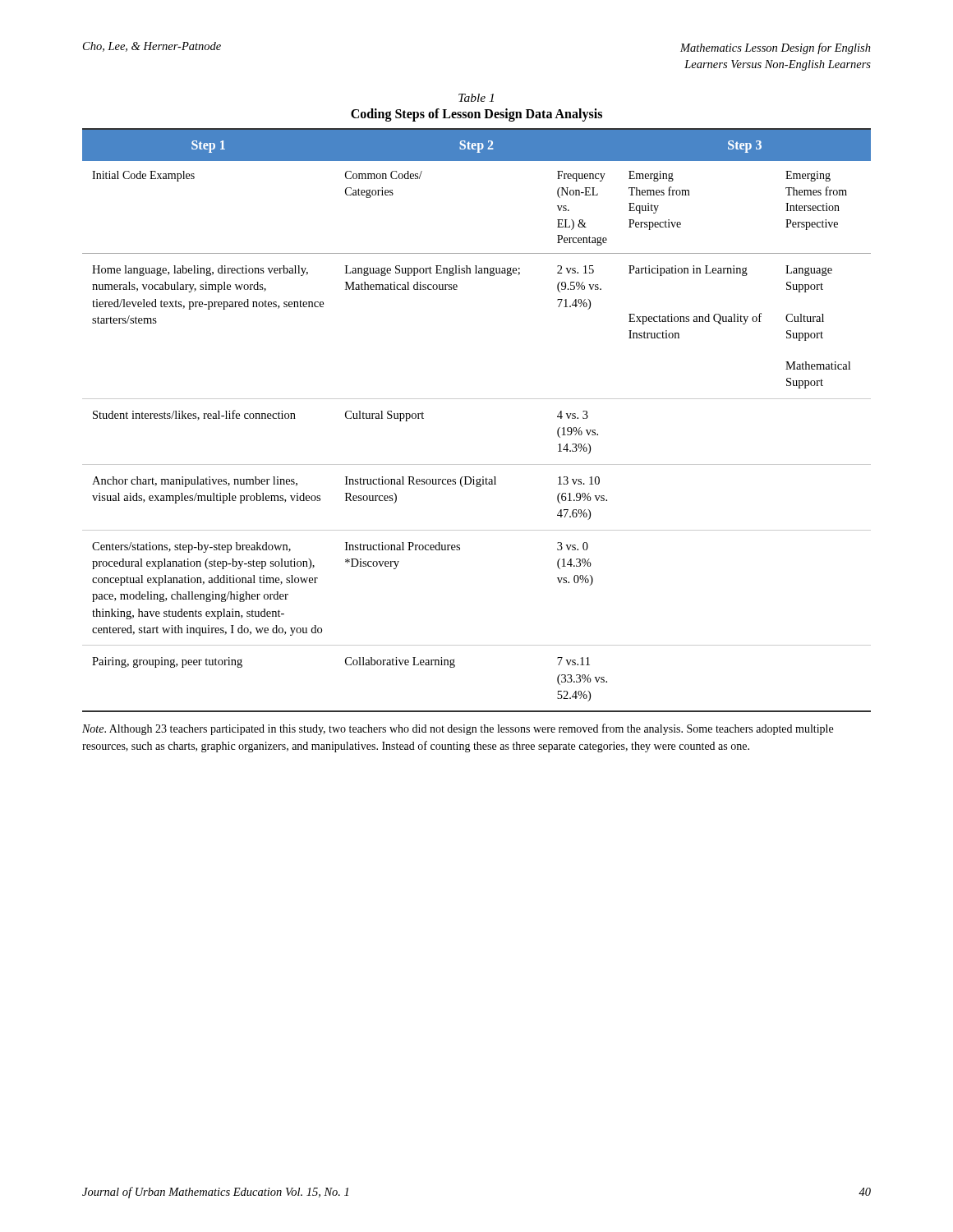Find the footnote containing "Note. Although 23 teachers participated"

(476, 738)
